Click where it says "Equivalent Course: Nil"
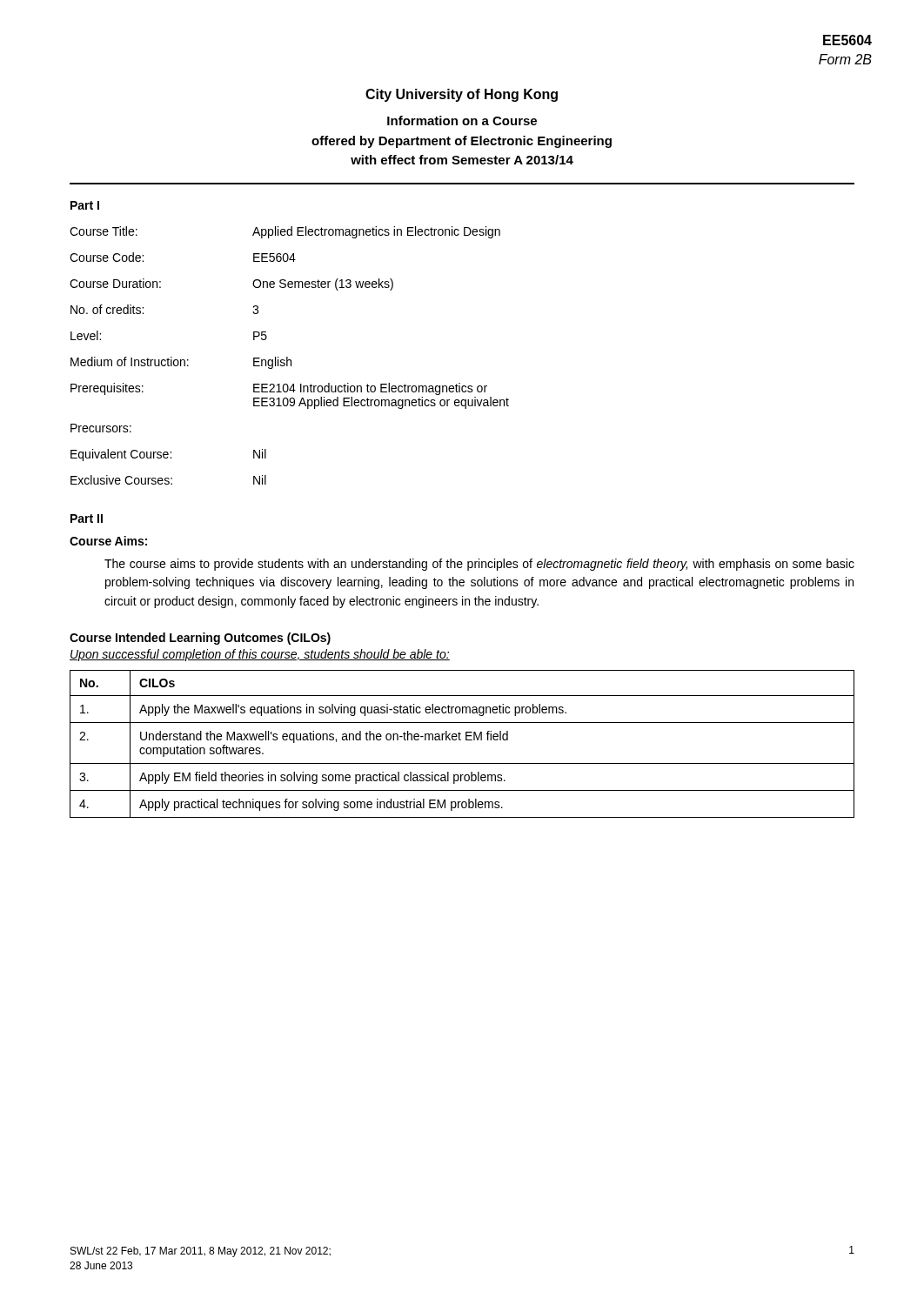924x1305 pixels. click(168, 455)
